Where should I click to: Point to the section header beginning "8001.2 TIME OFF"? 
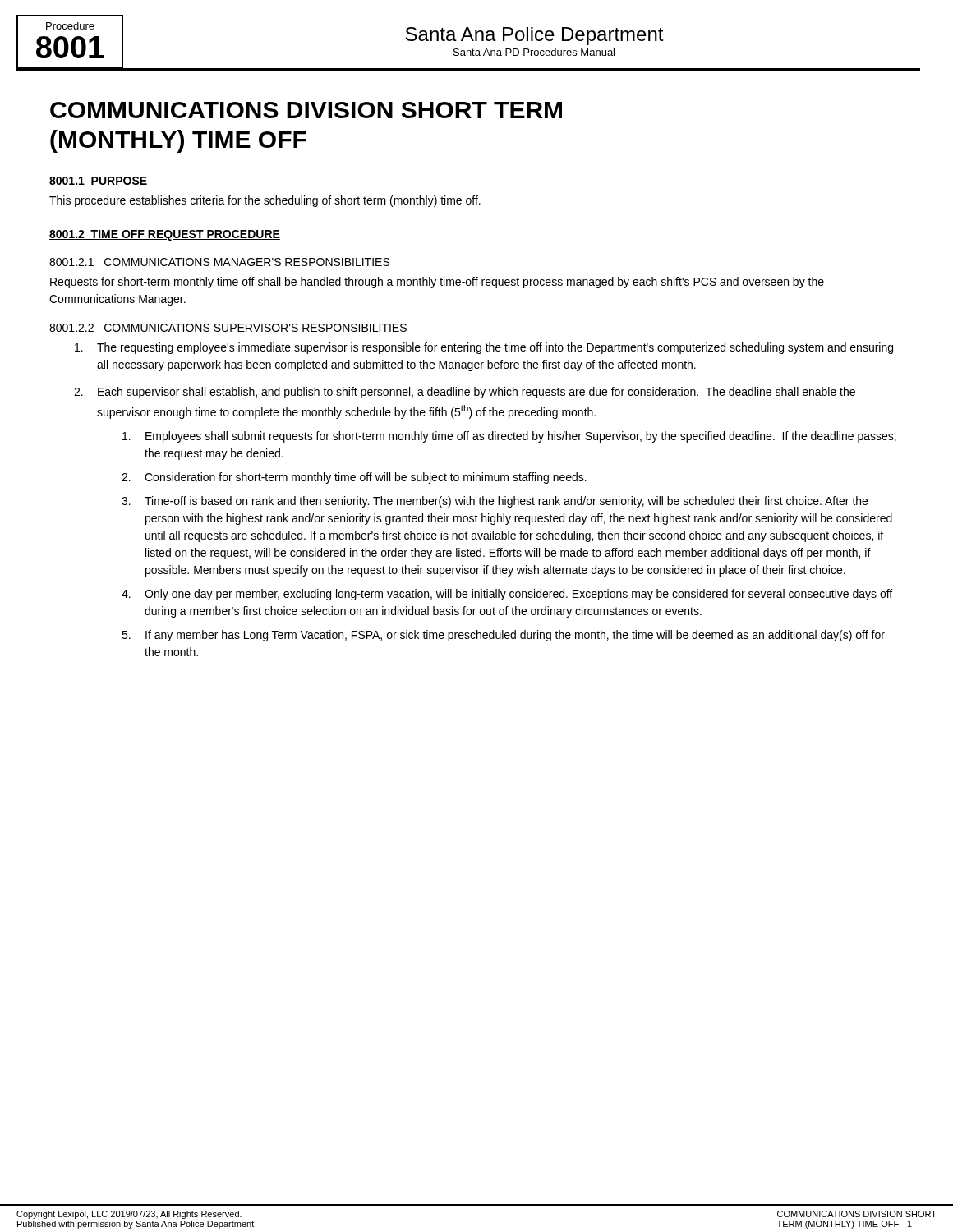point(165,234)
